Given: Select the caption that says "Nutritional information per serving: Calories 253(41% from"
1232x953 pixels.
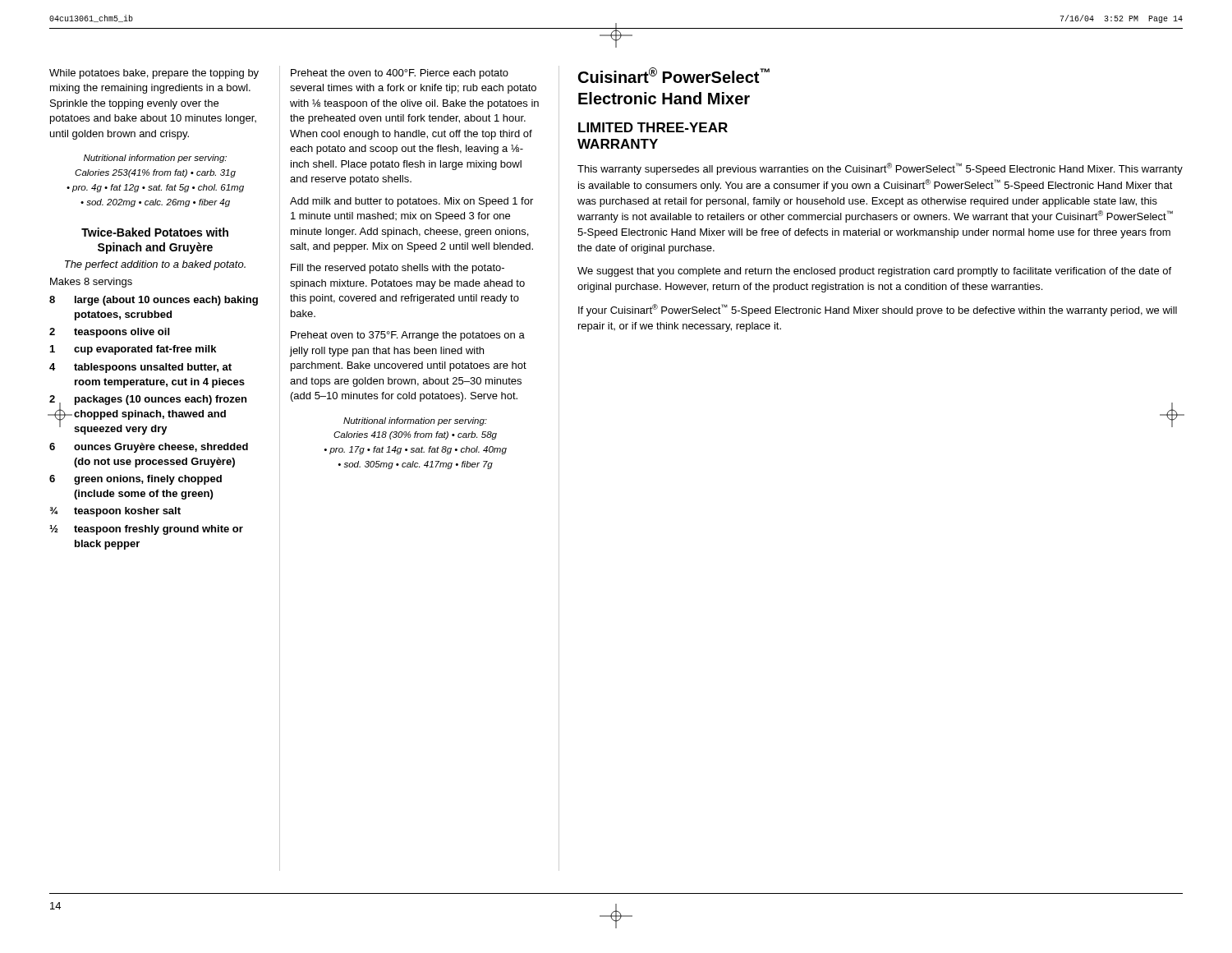Looking at the screenshot, I should [x=155, y=180].
